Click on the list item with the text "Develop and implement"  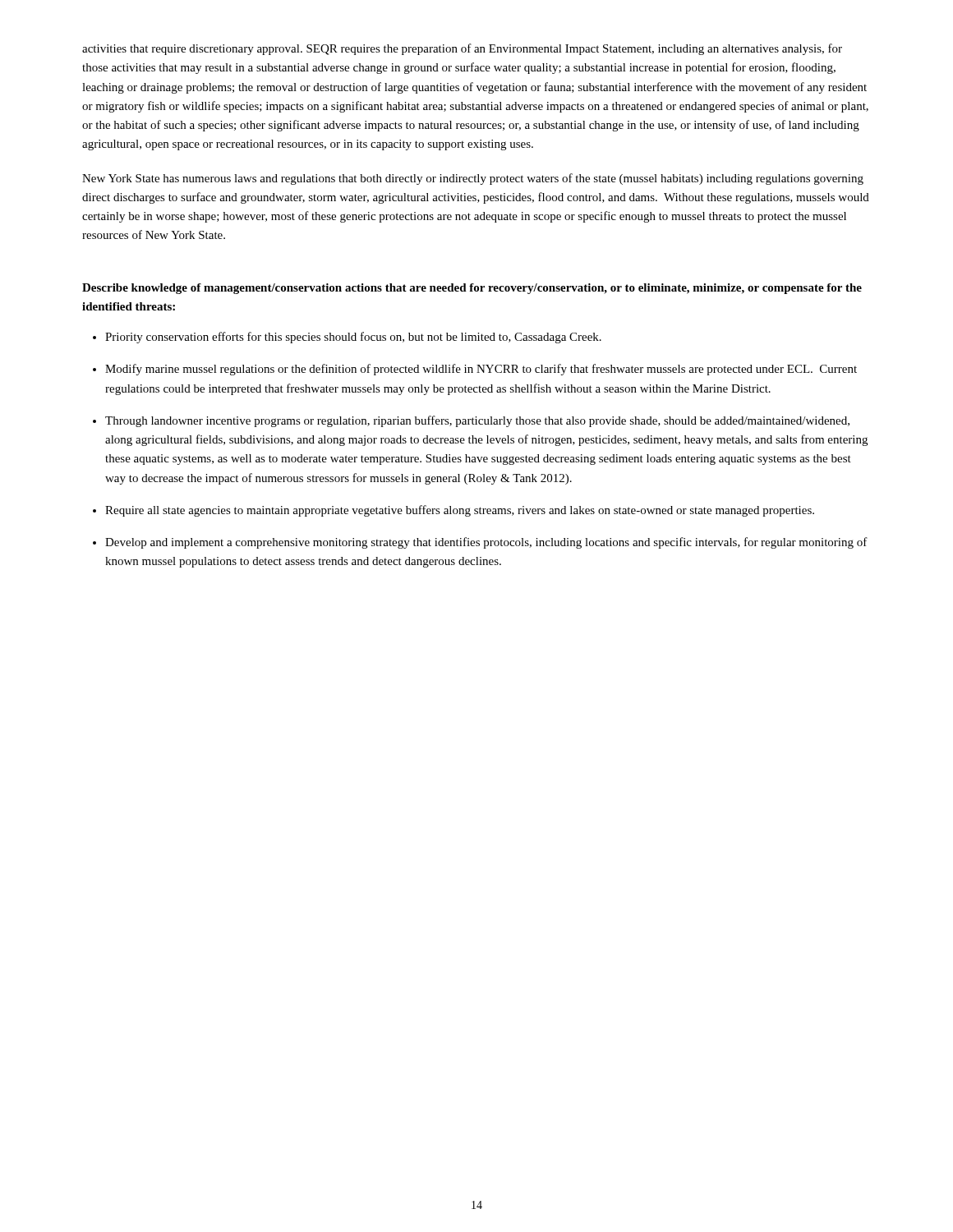(x=486, y=552)
